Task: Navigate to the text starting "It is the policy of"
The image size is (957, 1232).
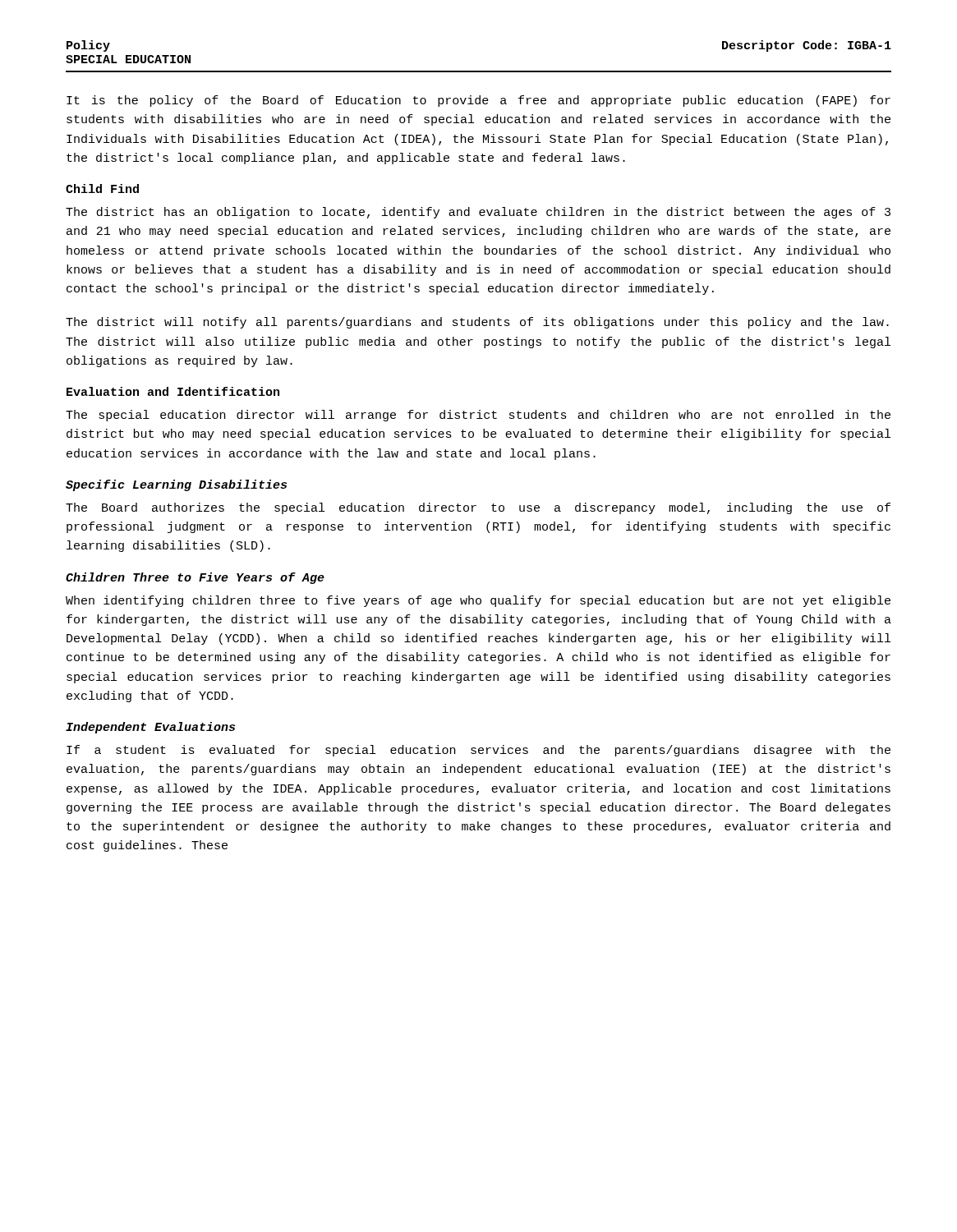Action: [x=478, y=130]
